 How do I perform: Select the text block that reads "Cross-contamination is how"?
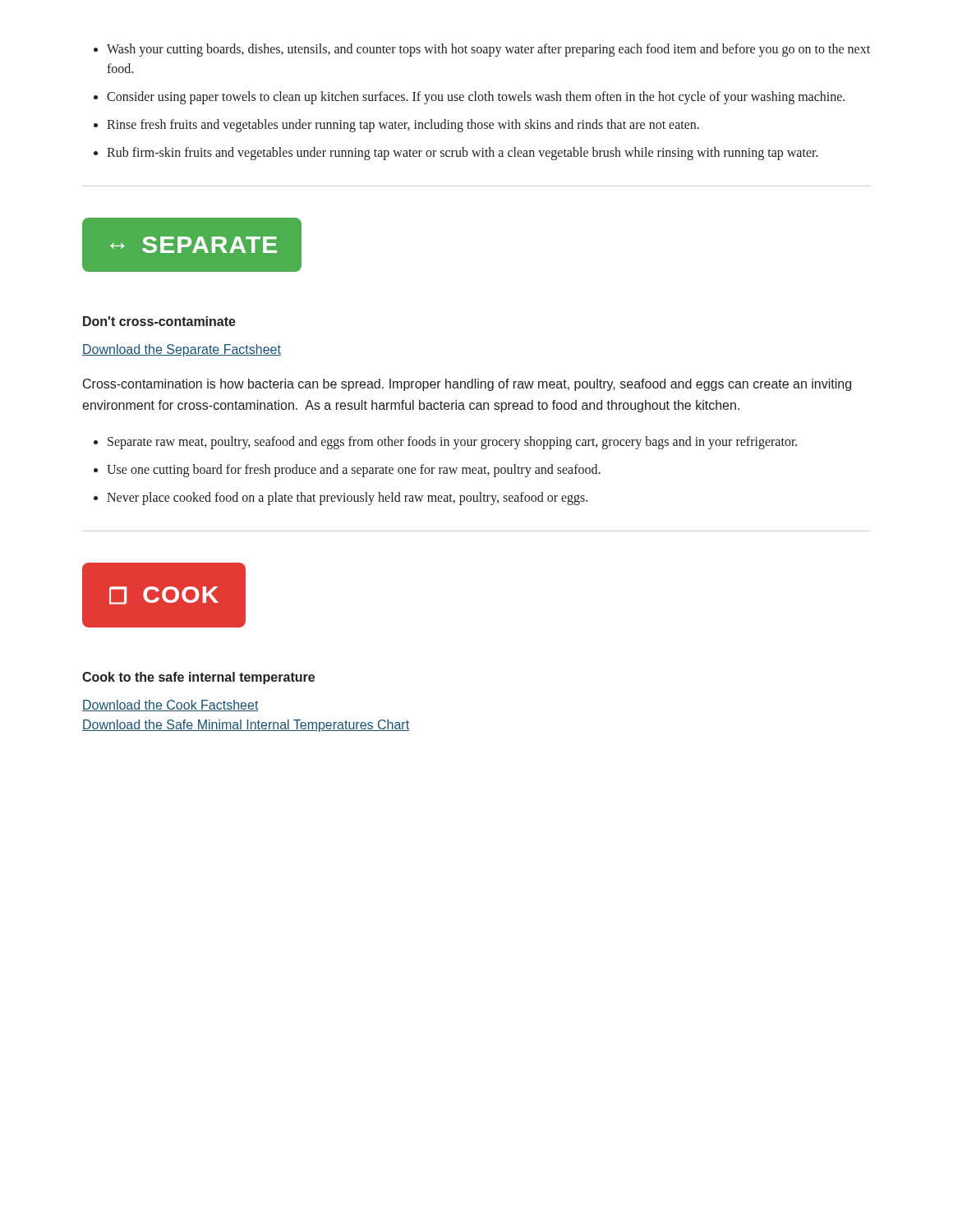(x=476, y=395)
